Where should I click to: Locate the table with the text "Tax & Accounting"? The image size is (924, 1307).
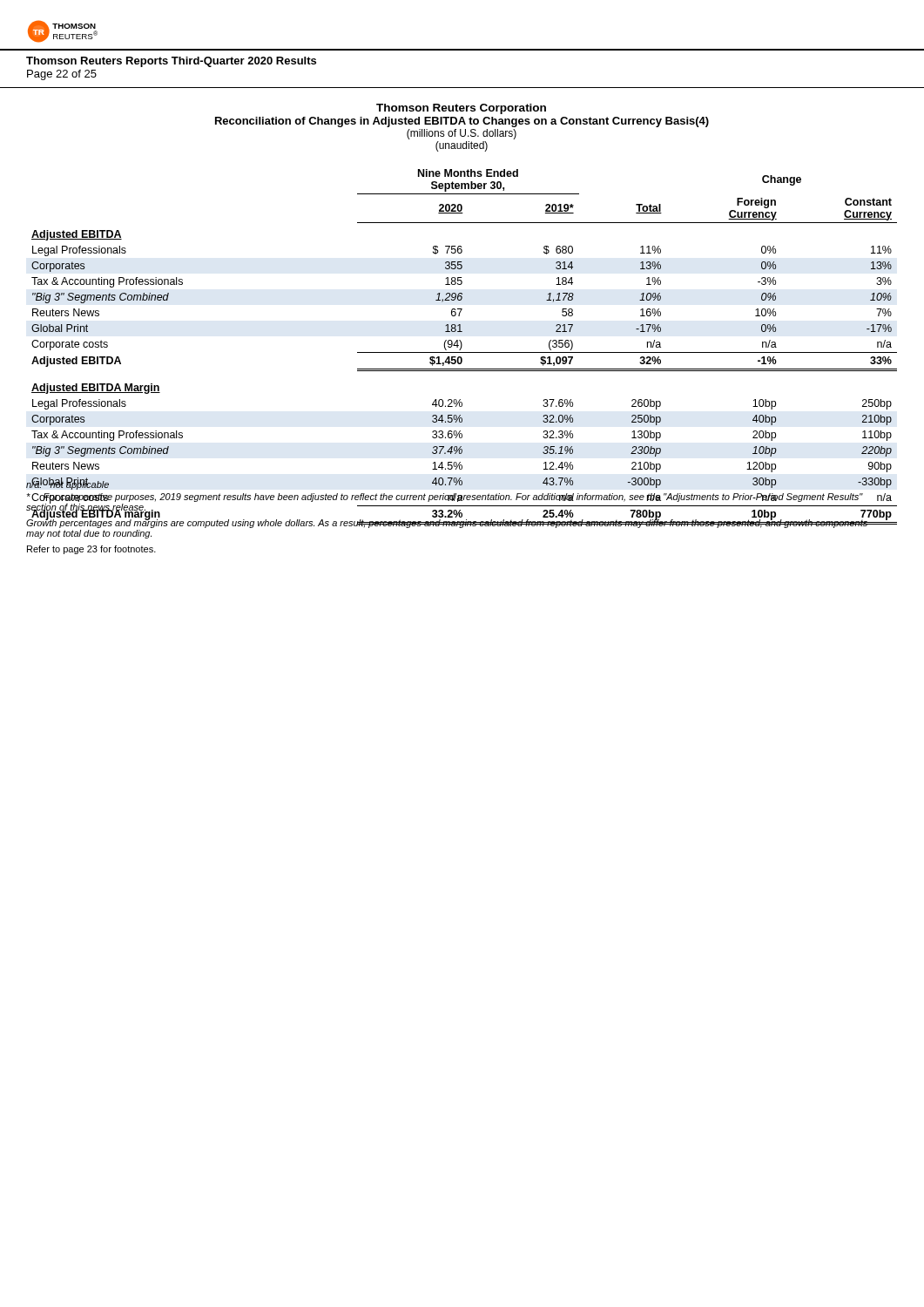coord(462,345)
